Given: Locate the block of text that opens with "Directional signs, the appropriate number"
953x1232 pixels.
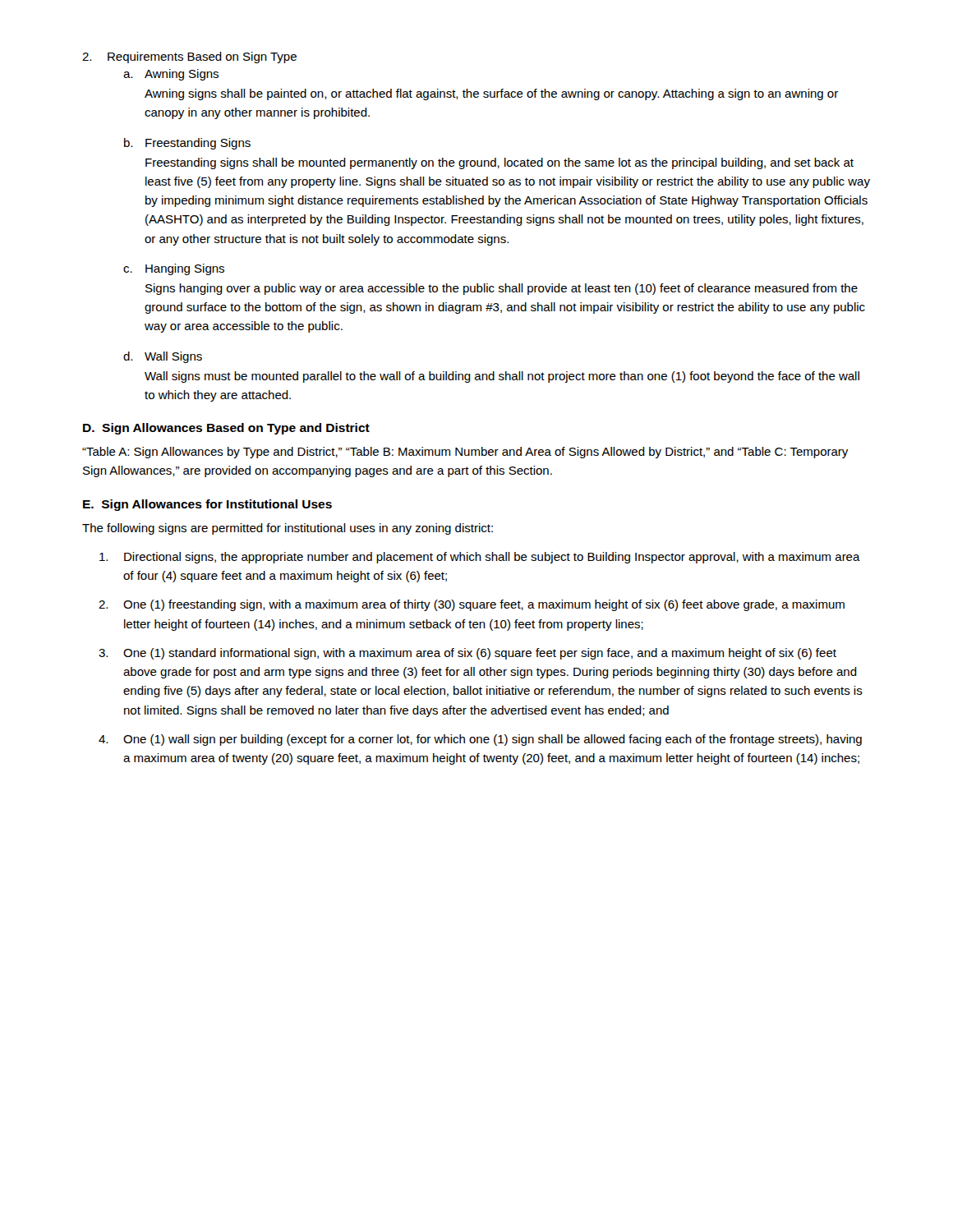Looking at the screenshot, I should (485, 566).
